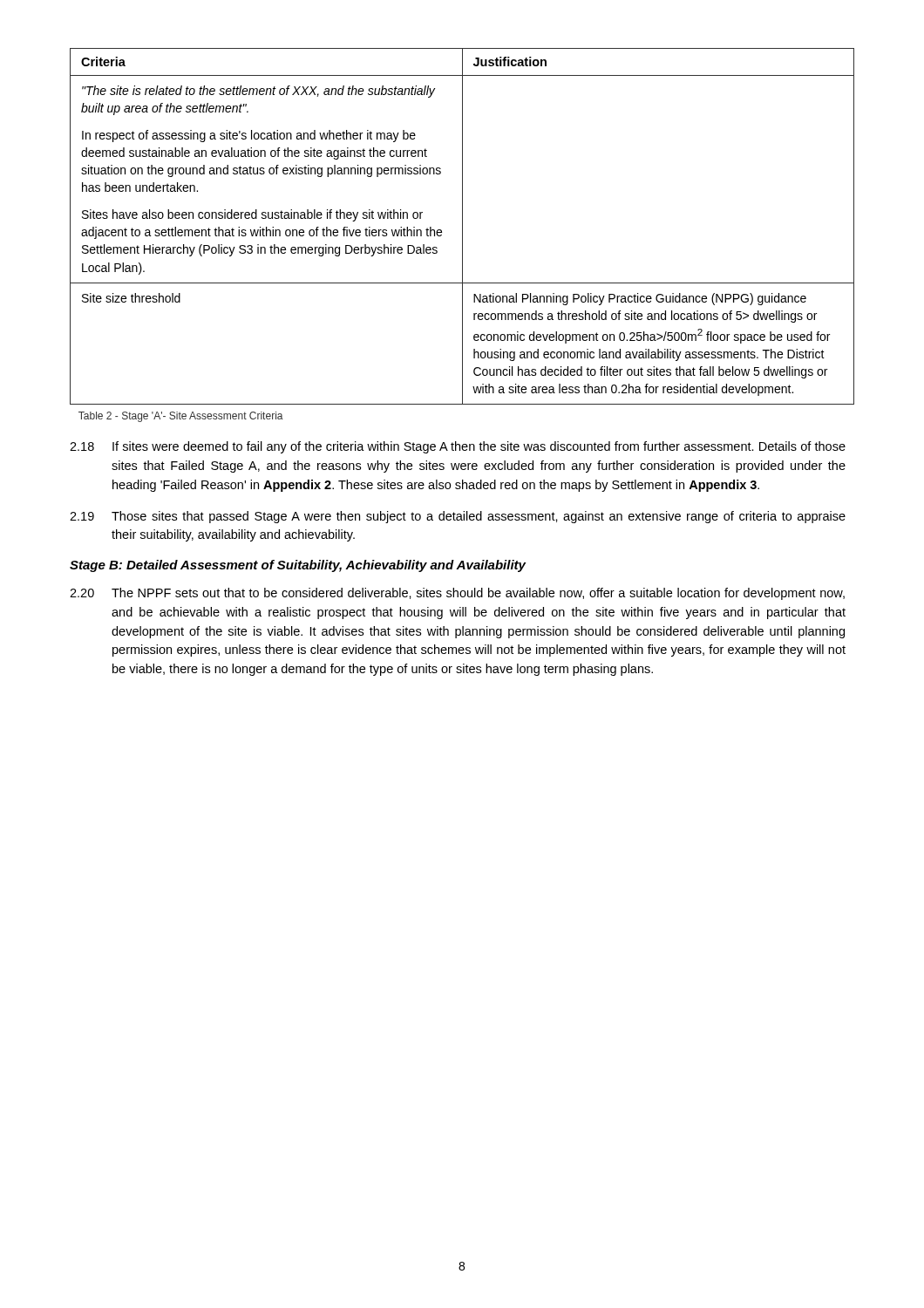The width and height of the screenshot is (924, 1308).
Task: Click the passage that begins "19Those sites that"
Action: [x=458, y=526]
